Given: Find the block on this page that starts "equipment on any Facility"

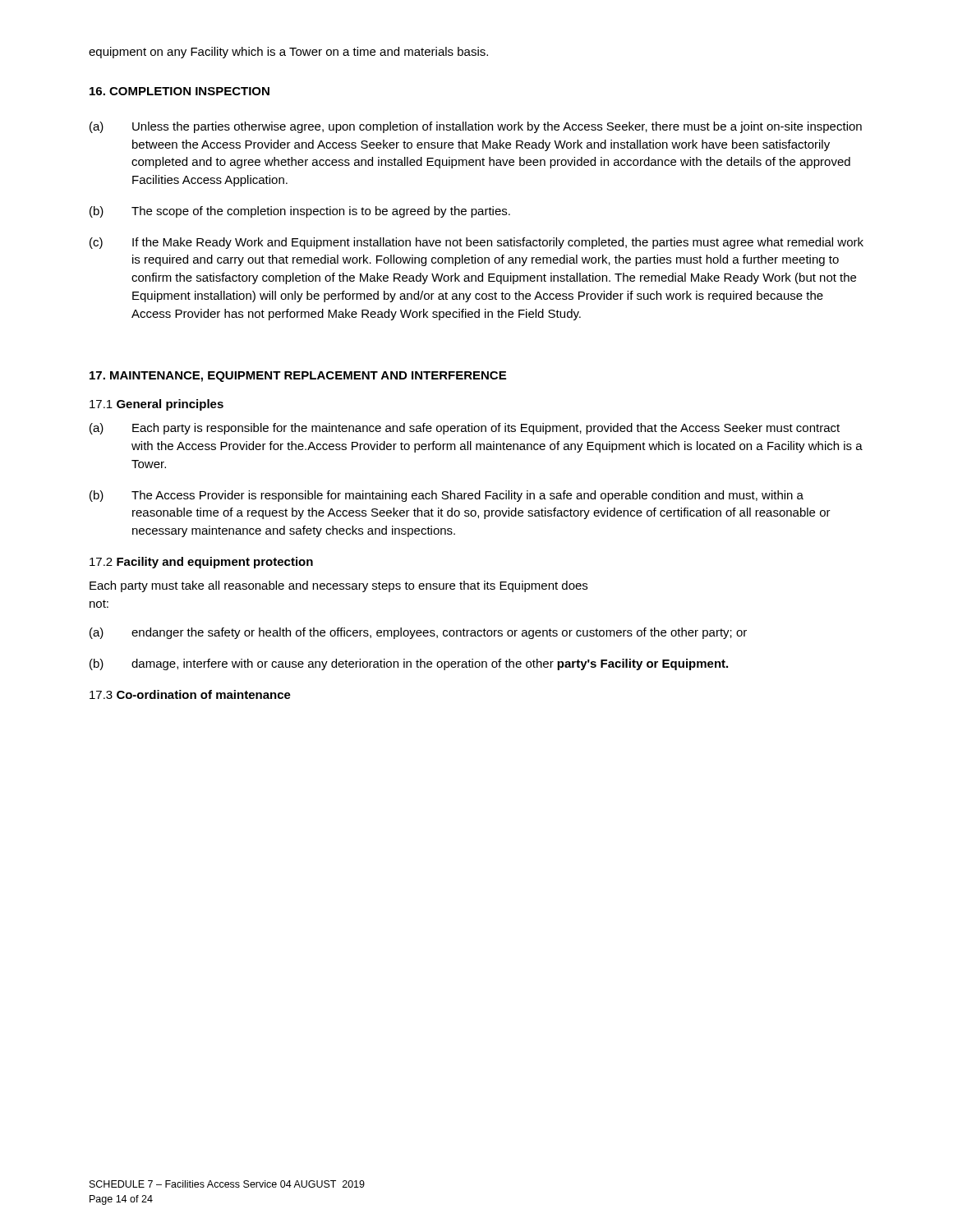Looking at the screenshot, I should pyautogui.click(x=289, y=51).
